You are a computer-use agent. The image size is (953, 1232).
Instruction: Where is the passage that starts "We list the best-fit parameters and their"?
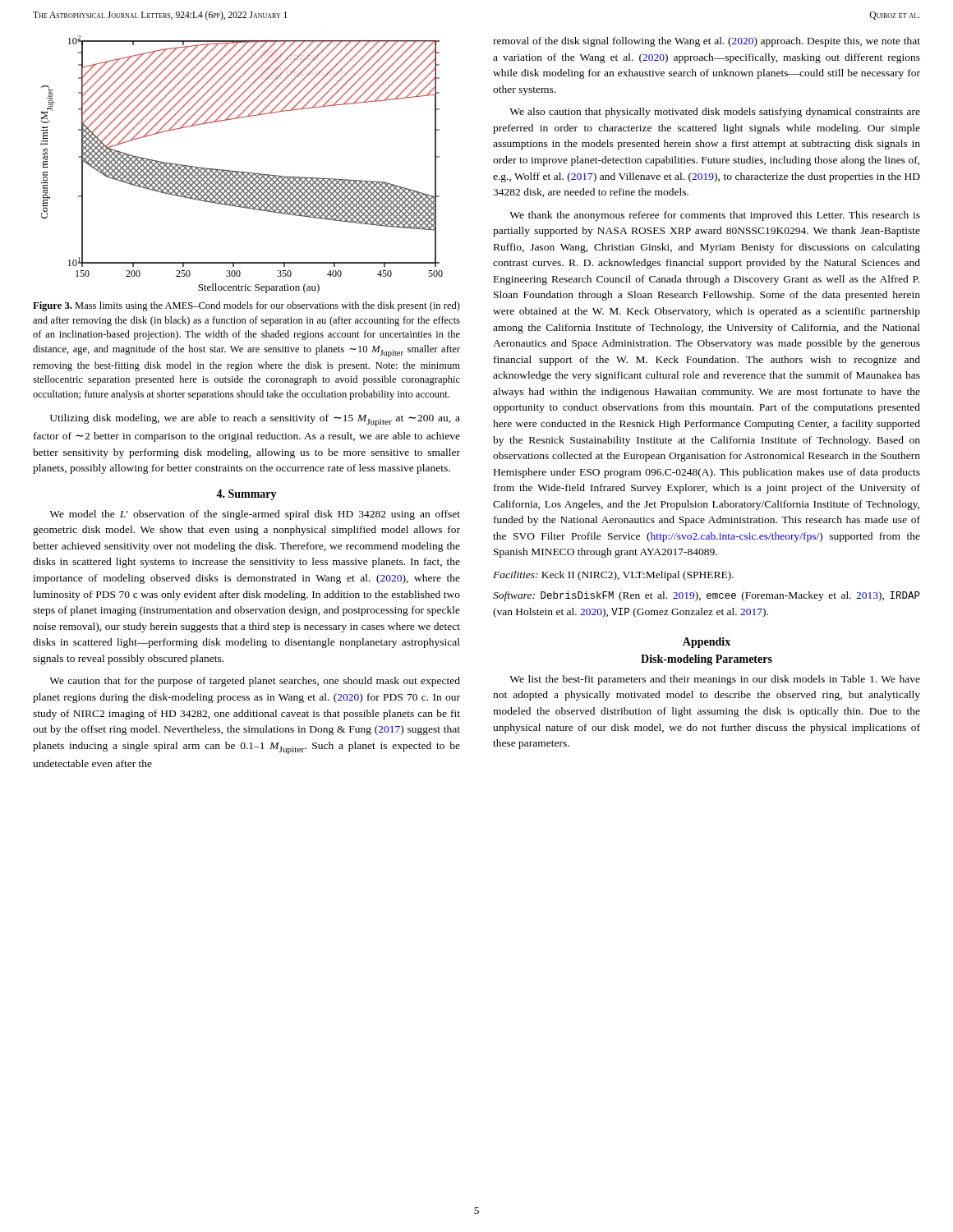click(x=707, y=711)
